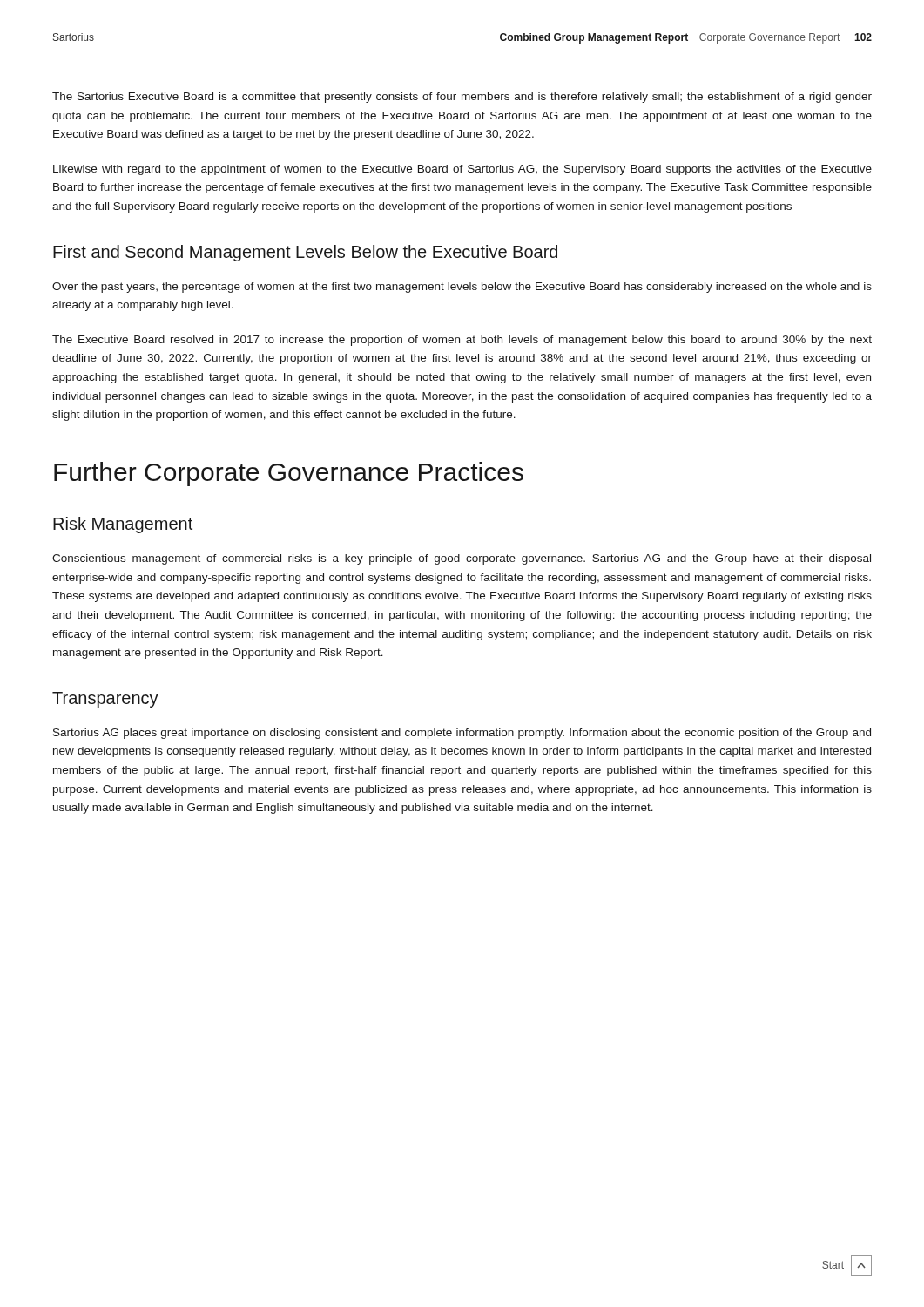The height and width of the screenshot is (1307, 924).
Task: Navigate to the element starting "Further Corporate Governance Practices"
Action: [x=288, y=472]
